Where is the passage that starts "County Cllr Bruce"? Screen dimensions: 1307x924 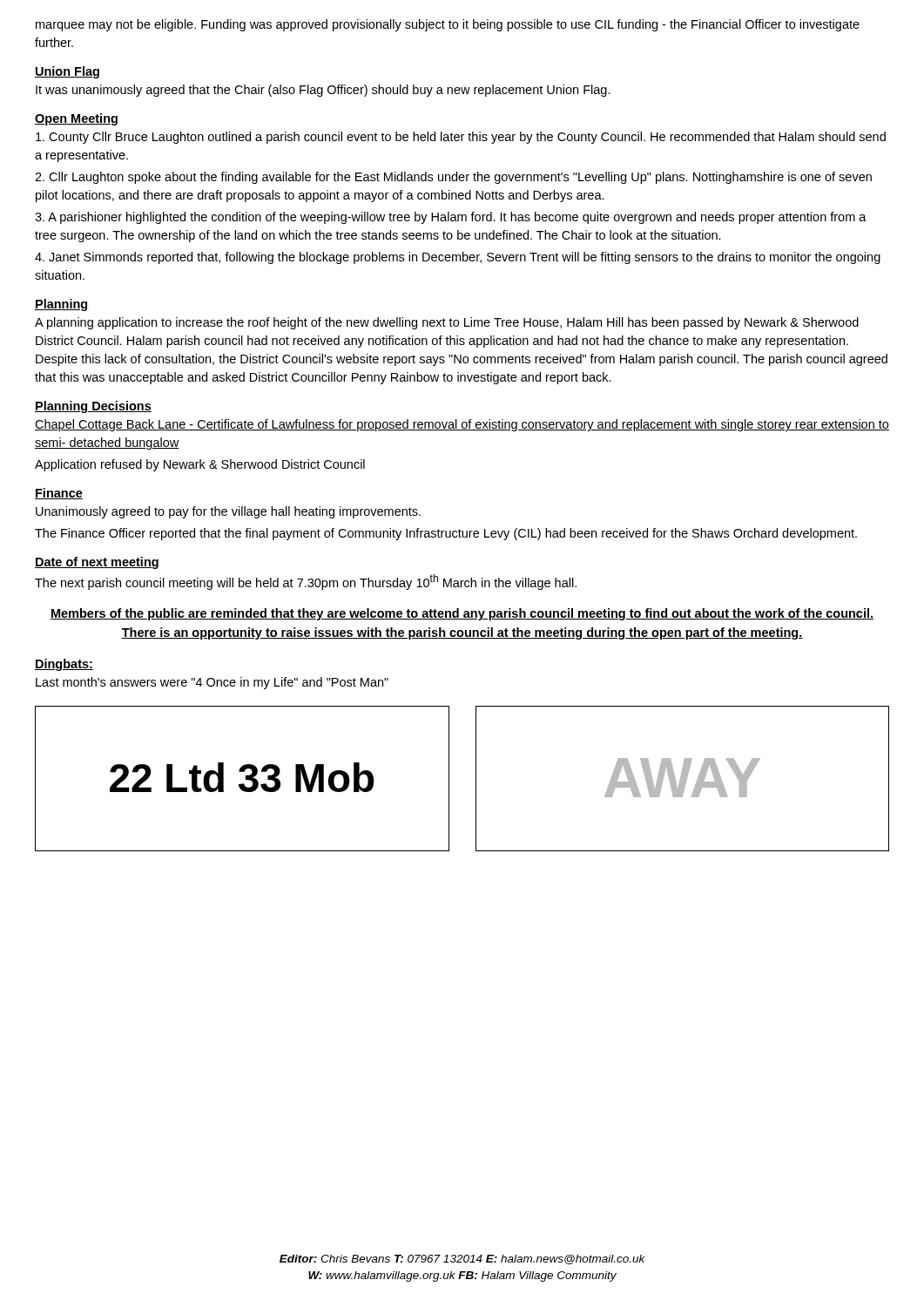462,146
